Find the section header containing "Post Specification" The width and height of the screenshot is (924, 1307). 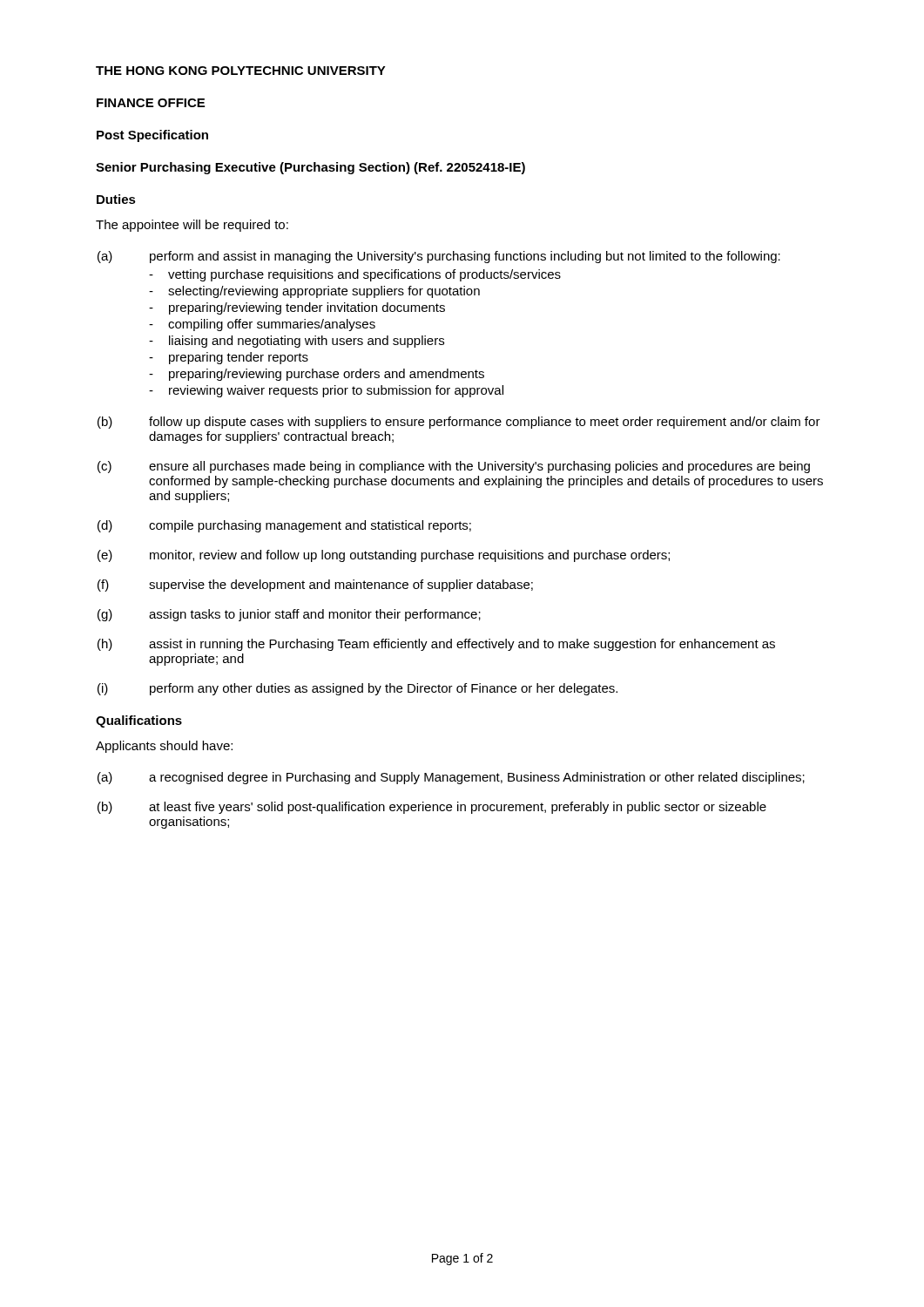pos(152,135)
